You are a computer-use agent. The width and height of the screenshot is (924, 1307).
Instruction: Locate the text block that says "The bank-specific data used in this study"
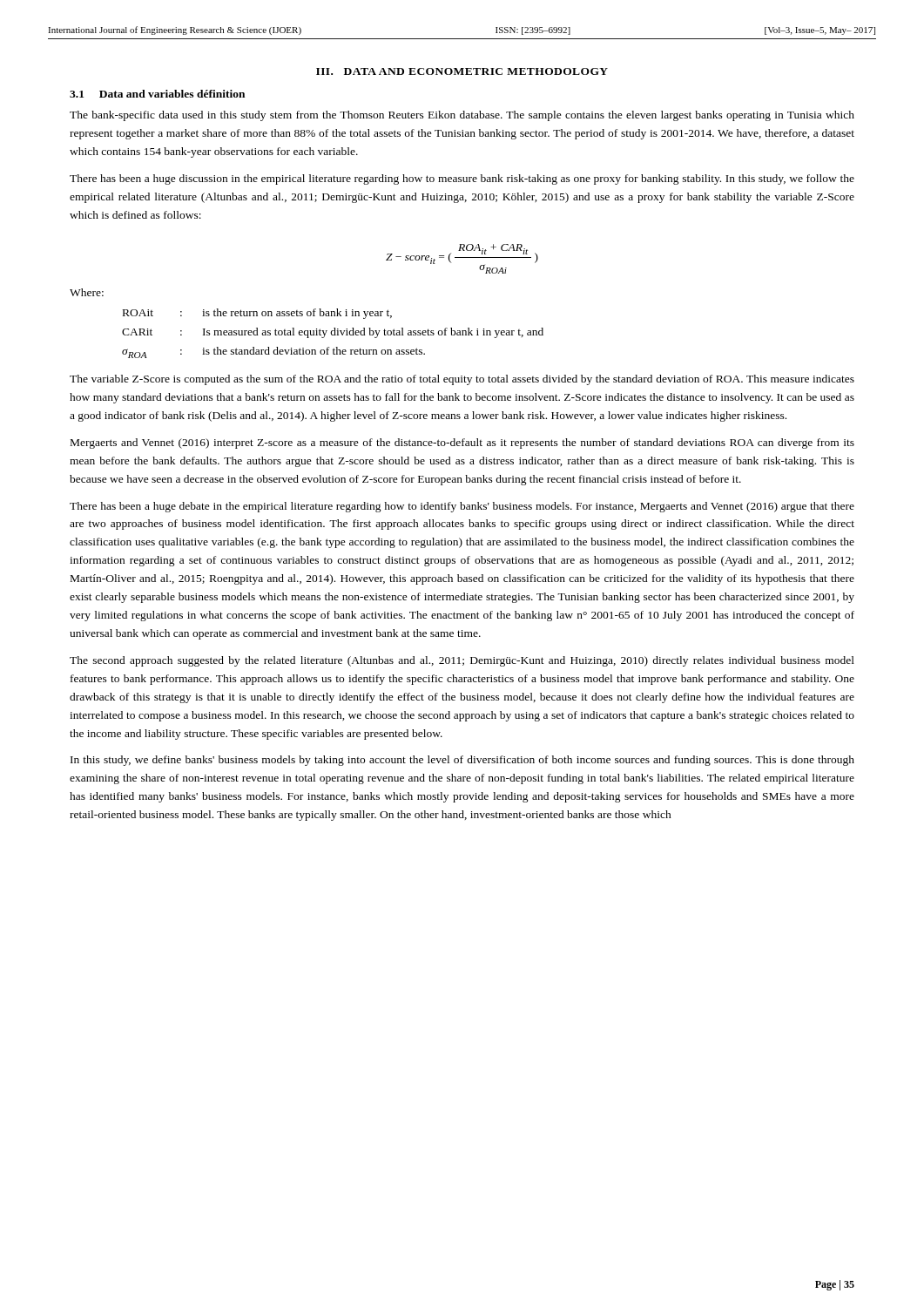point(462,133)
